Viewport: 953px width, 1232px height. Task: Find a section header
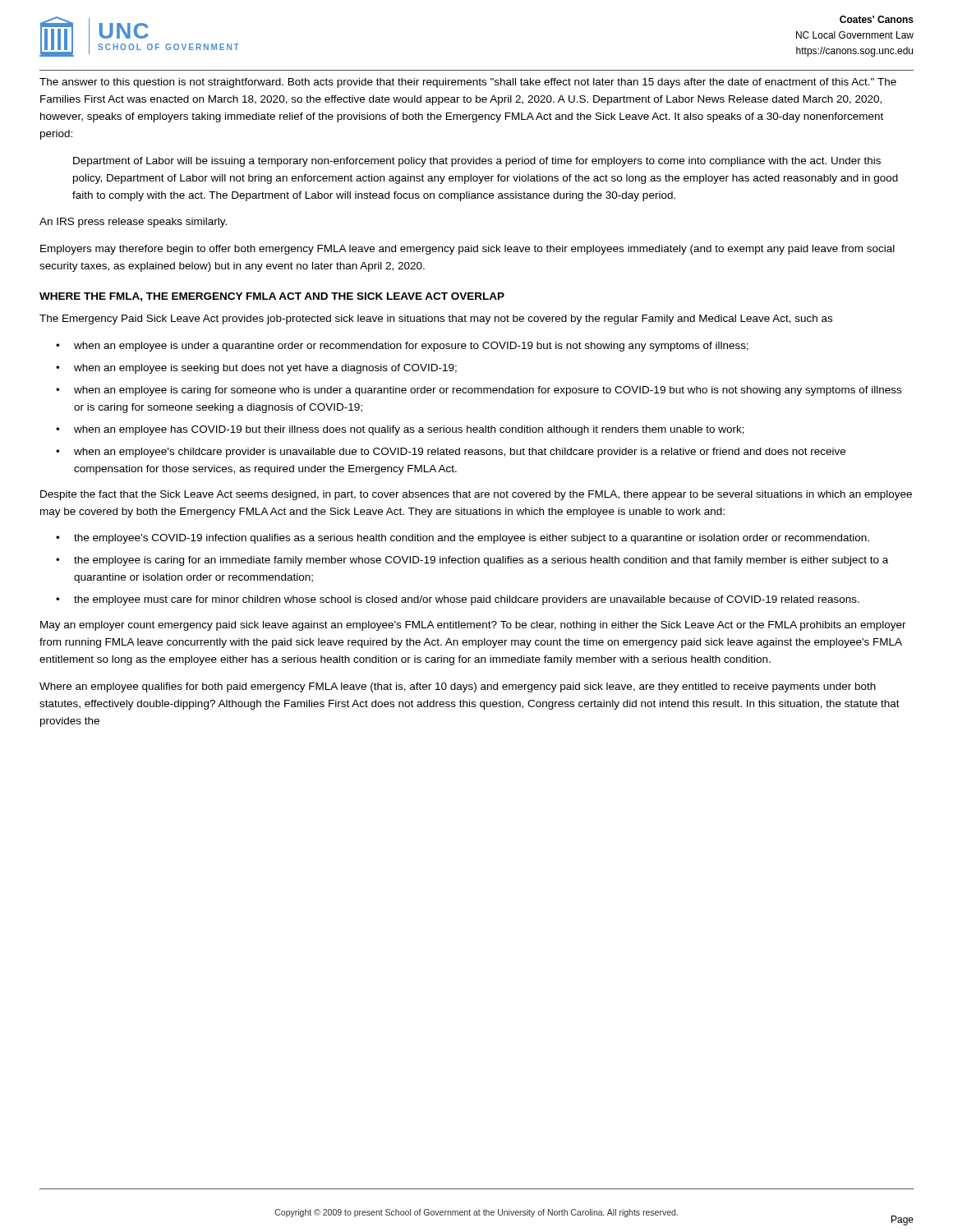point(272,296)
